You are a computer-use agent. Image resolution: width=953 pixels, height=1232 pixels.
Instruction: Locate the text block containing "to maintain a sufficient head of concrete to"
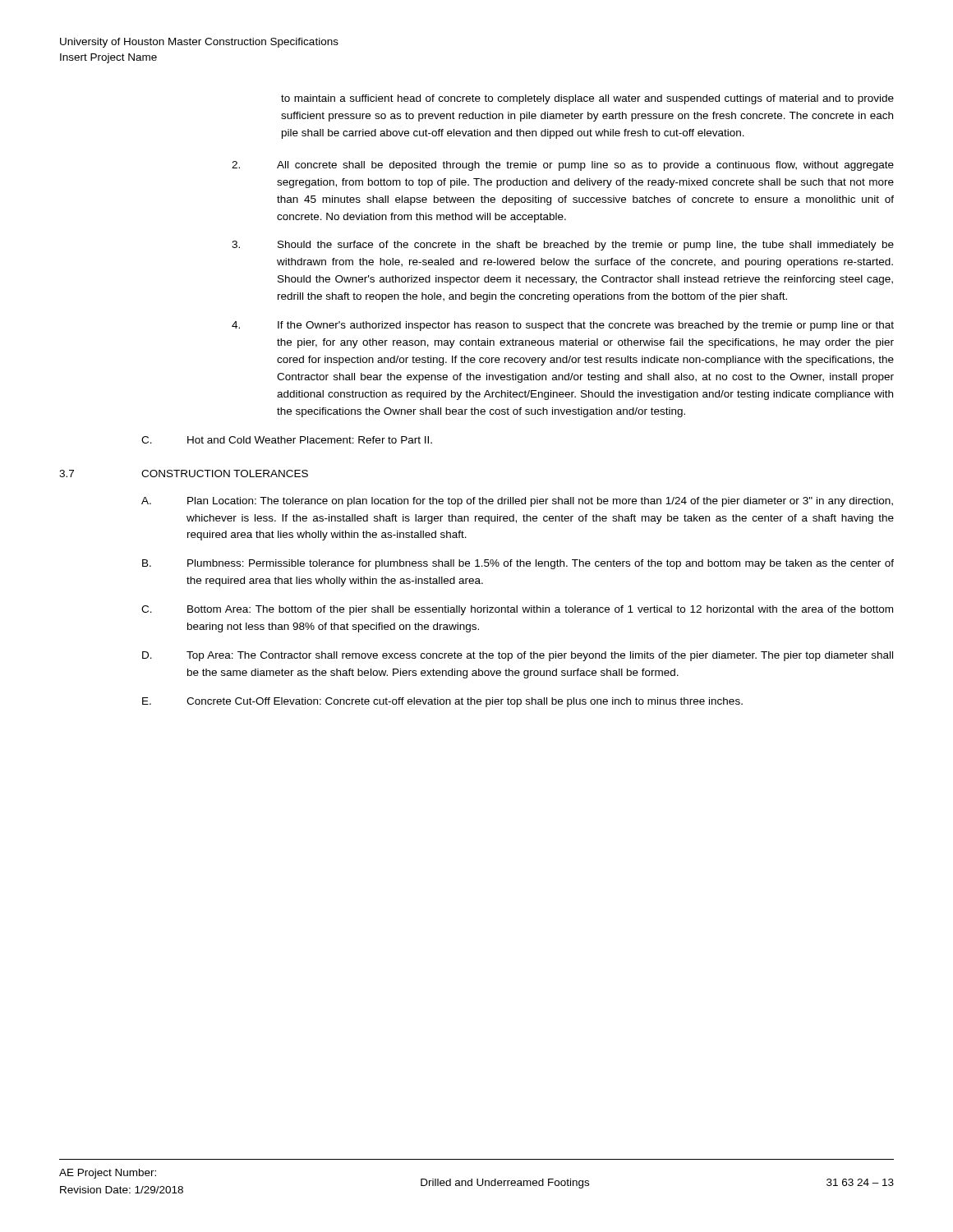[x=587, y=115]
